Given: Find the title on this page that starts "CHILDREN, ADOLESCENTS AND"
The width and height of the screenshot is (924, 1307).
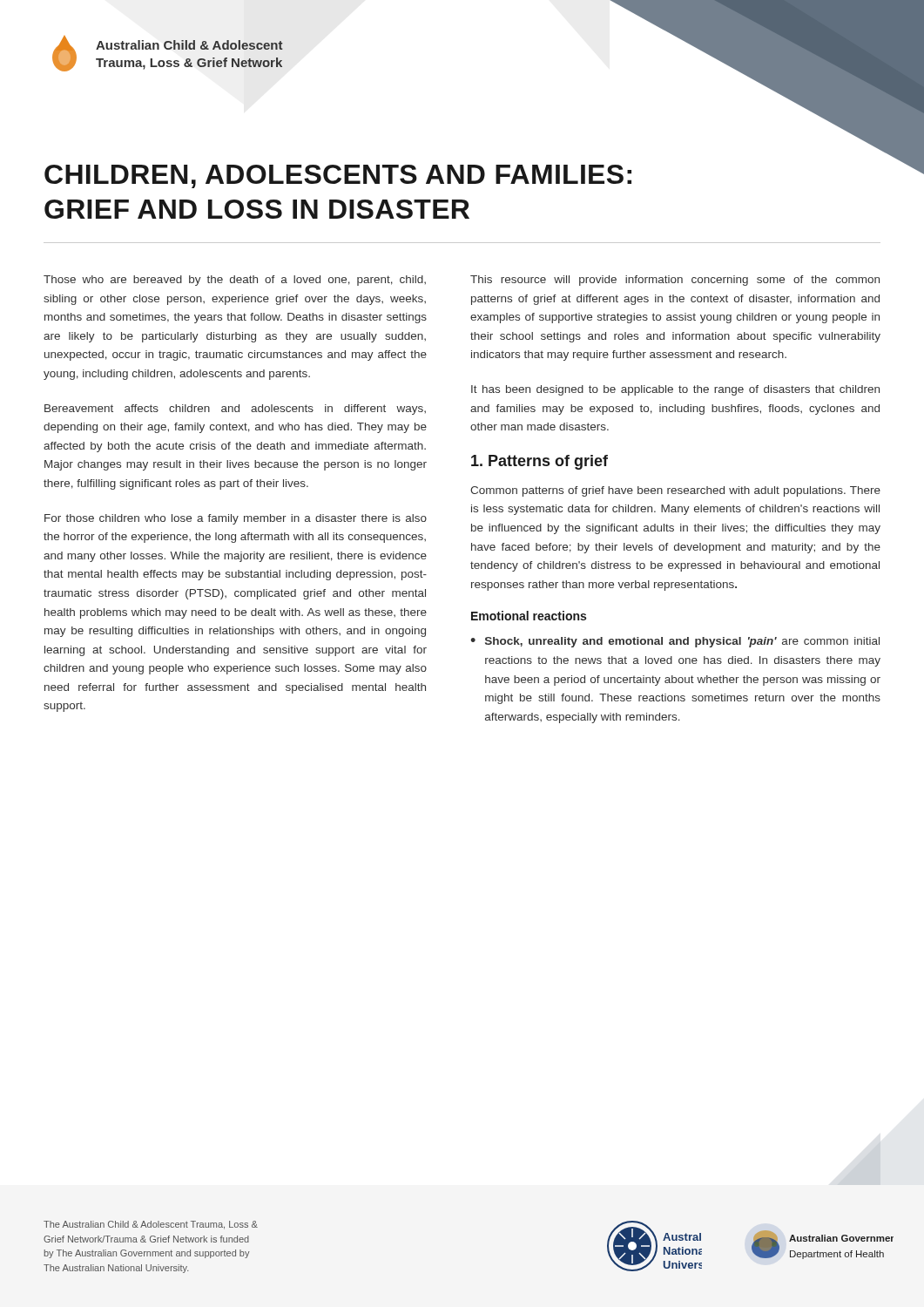Looking at the screenshot, I should (339, 192).
